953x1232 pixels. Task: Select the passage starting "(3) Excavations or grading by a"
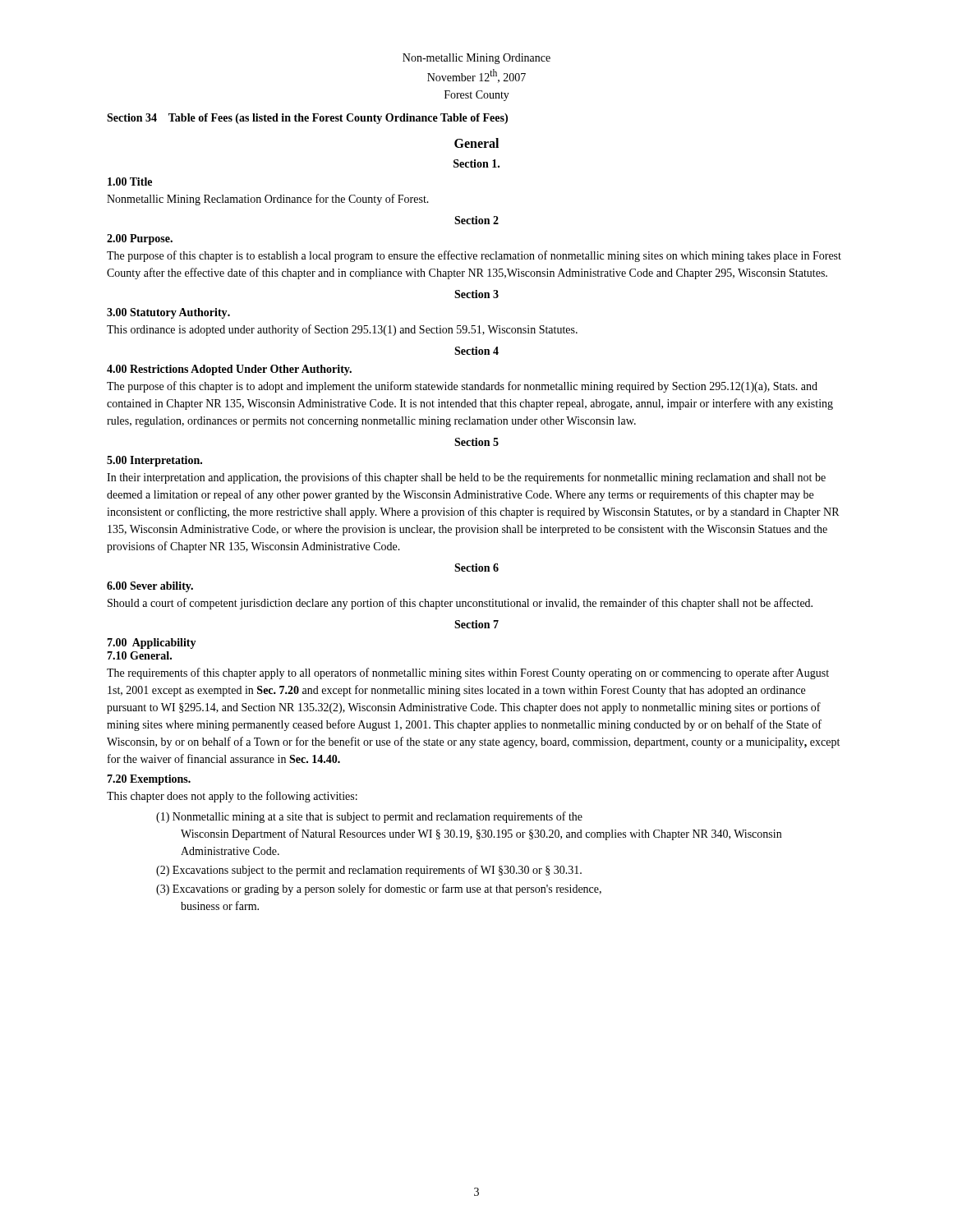pos(501,899)
